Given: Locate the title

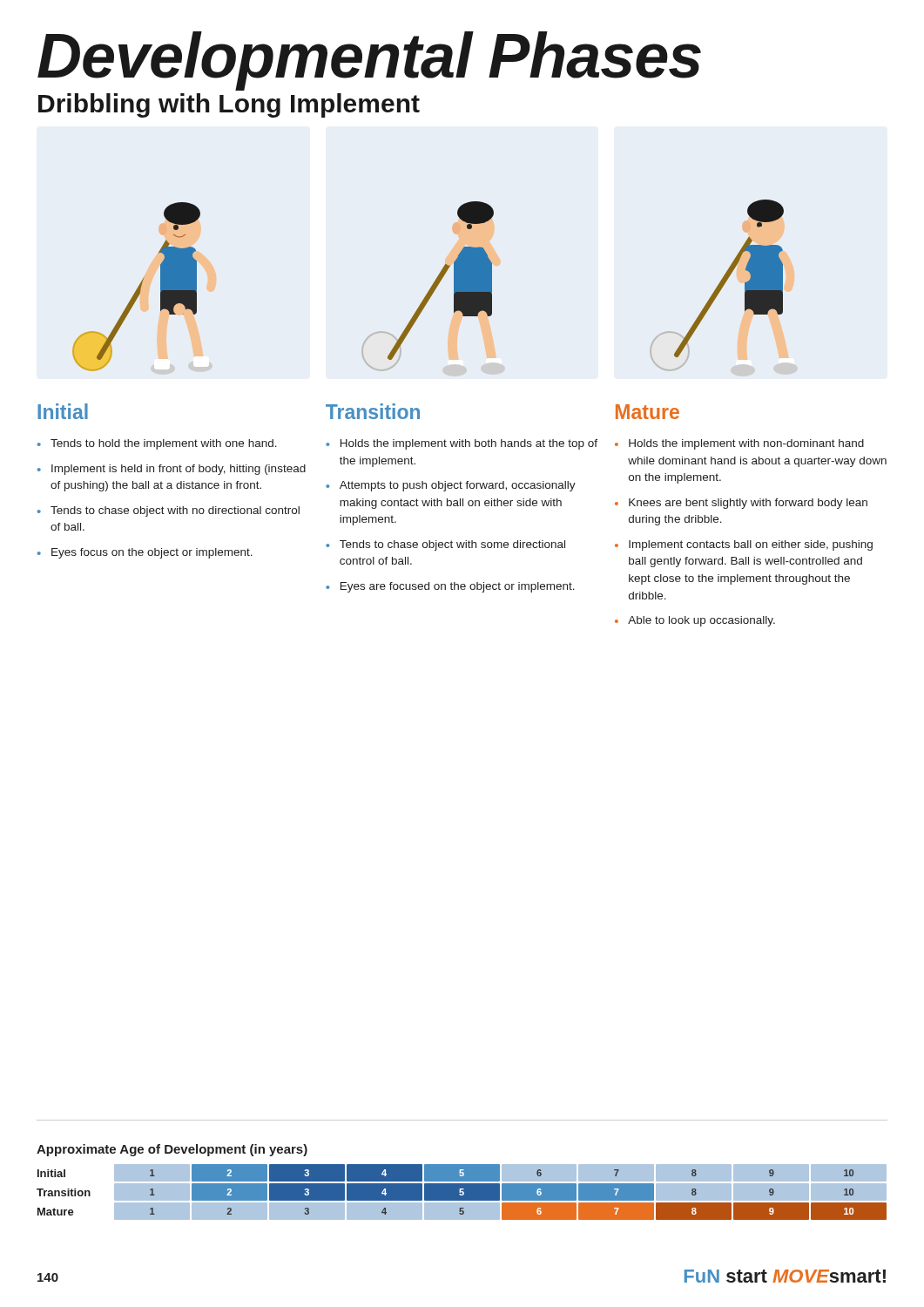Looking at the screenshot, I should (369, 71).
